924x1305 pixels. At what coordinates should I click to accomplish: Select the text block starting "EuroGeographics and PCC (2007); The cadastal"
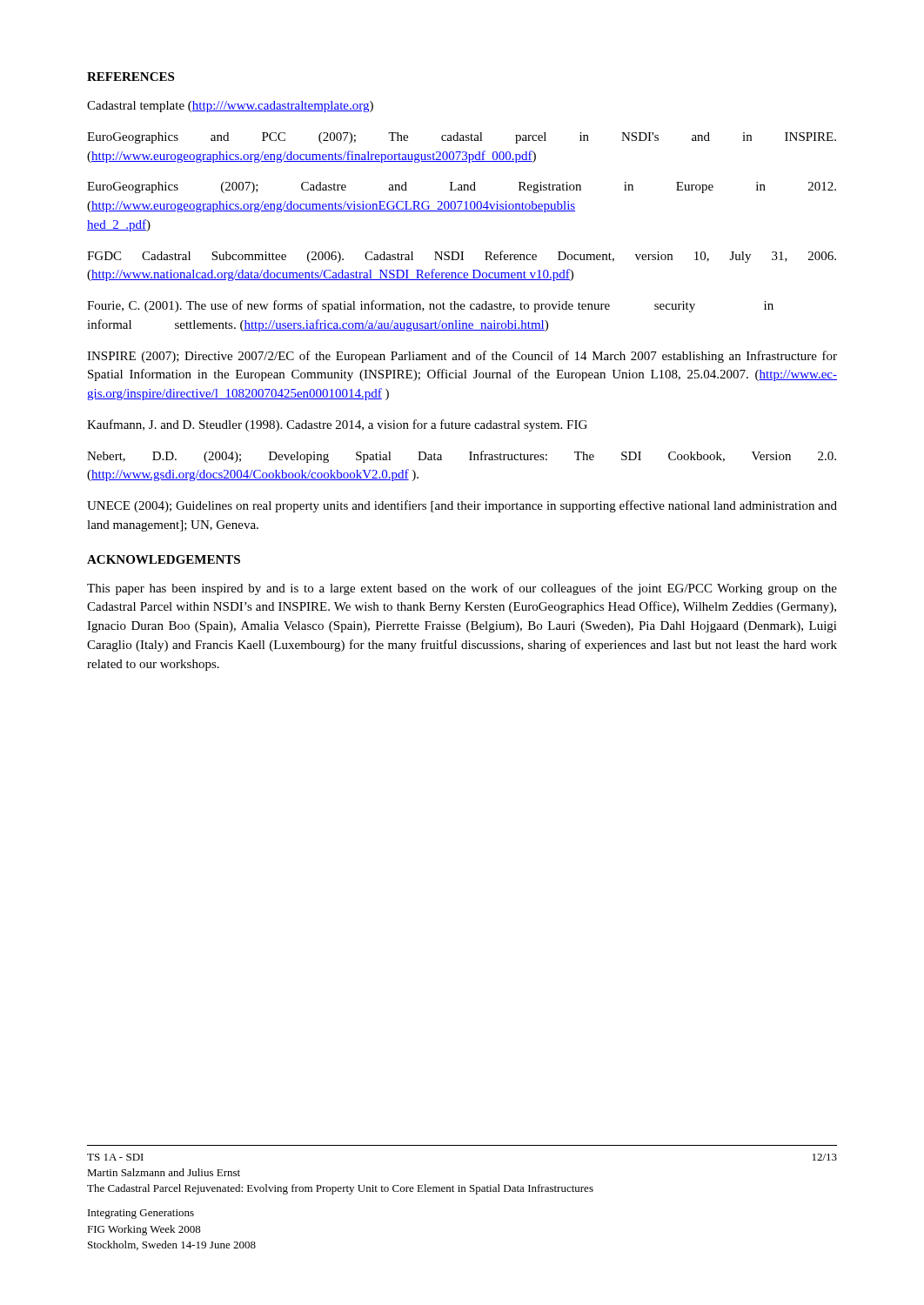tap(462, 146)
